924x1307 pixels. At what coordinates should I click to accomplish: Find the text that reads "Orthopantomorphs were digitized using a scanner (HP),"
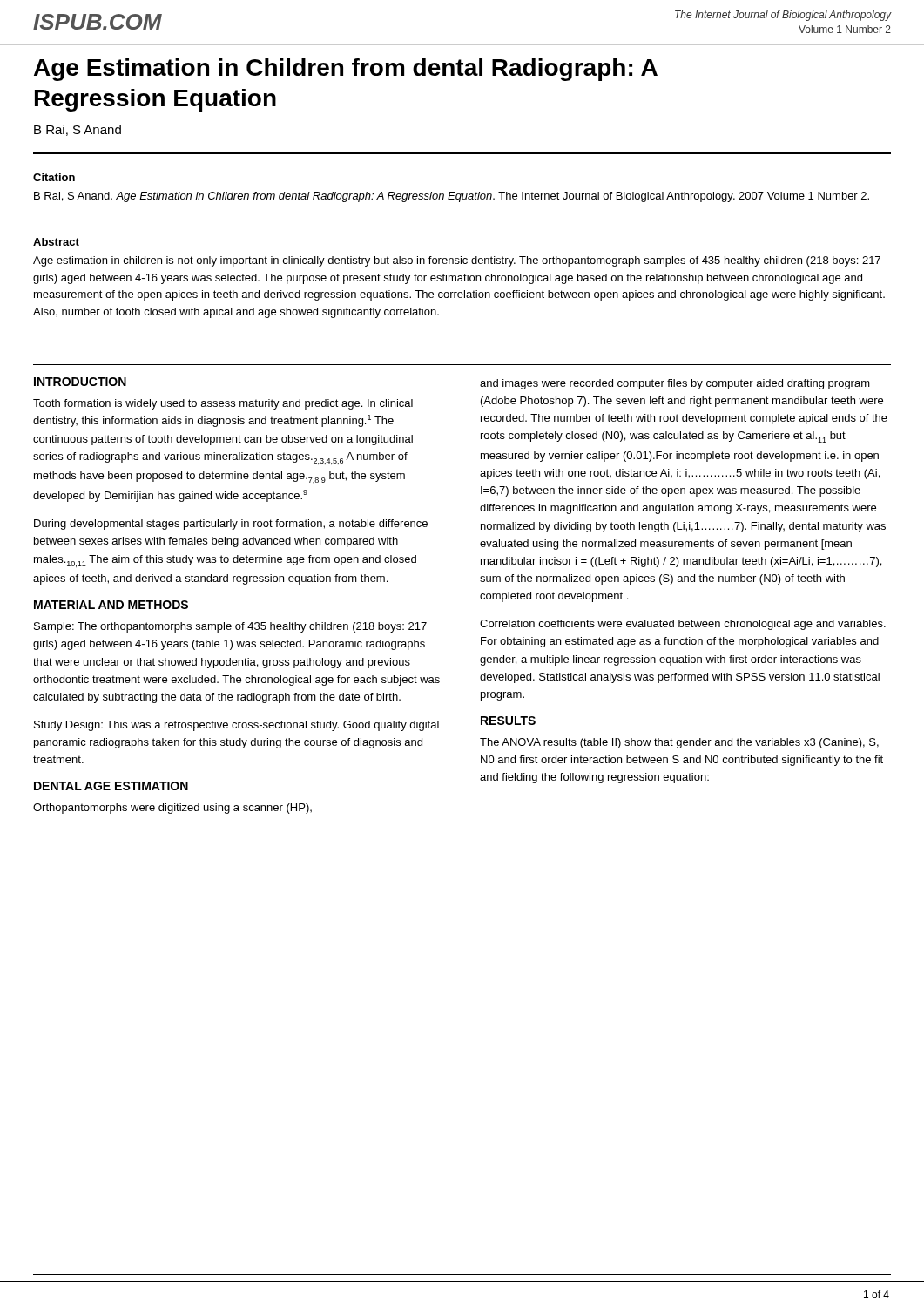(x=173, y=808)
